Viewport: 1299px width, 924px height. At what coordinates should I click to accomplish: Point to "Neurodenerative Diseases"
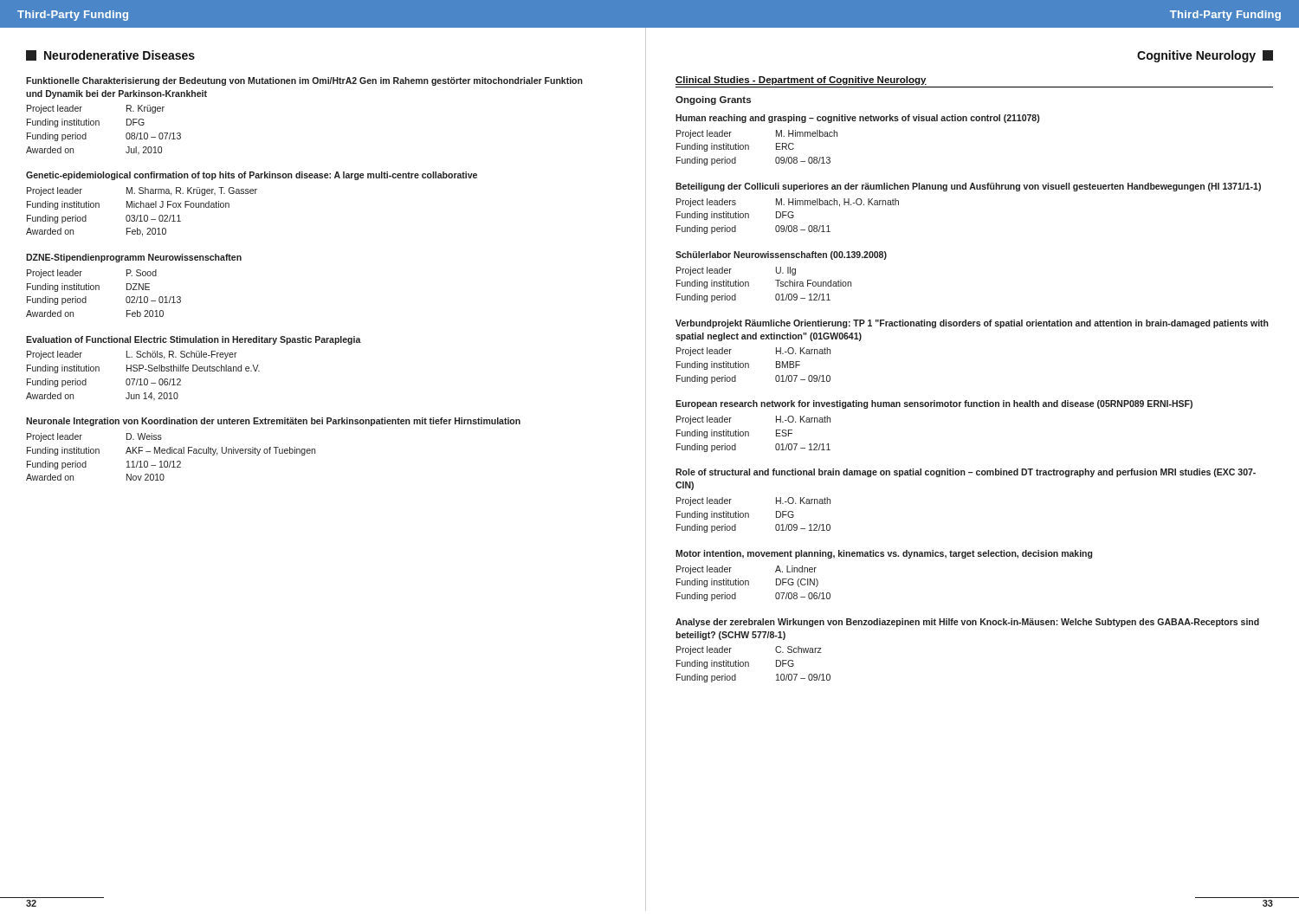click(x=110, y=55)
